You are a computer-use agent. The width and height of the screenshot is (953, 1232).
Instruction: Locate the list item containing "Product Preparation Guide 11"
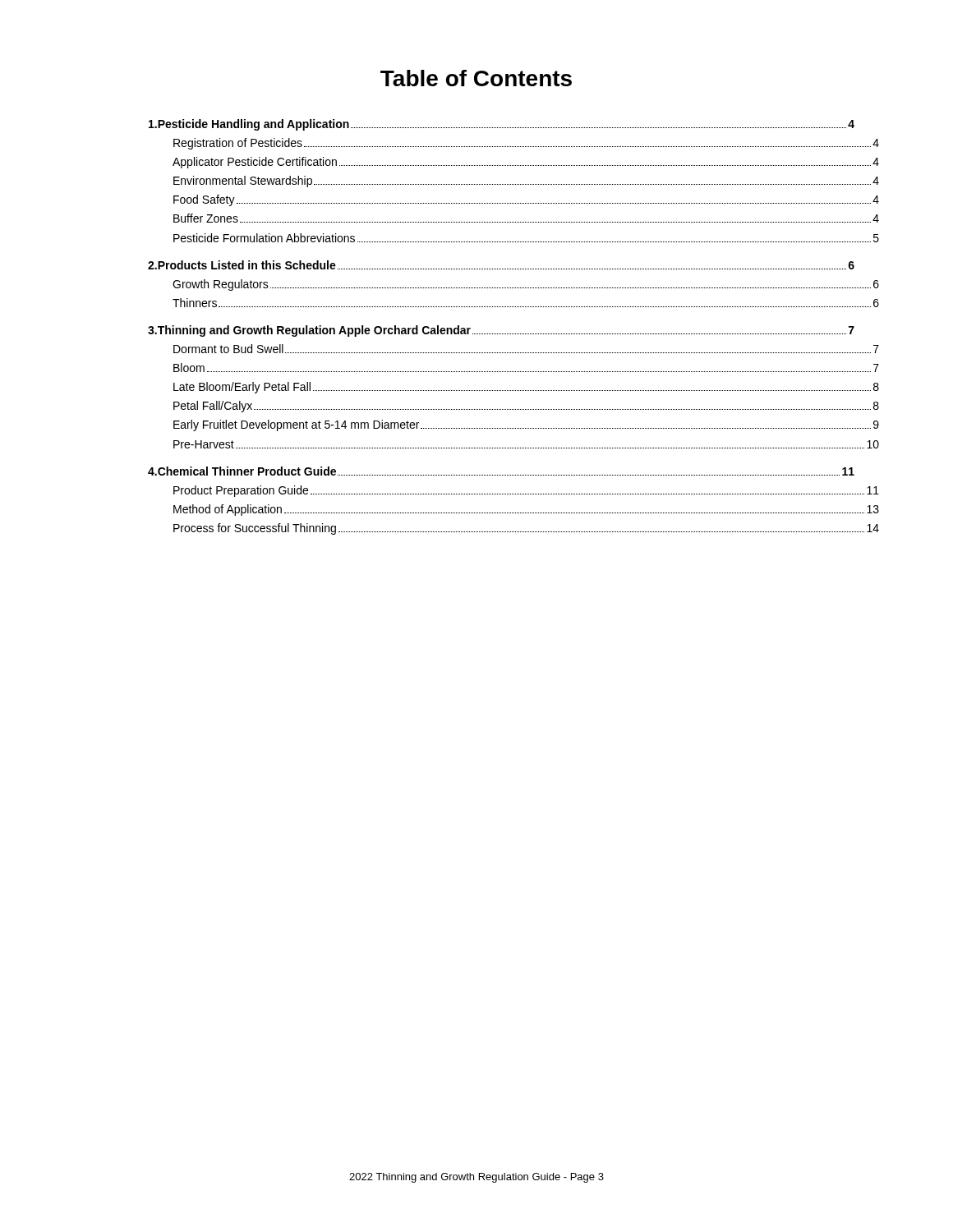coord(526,491)
